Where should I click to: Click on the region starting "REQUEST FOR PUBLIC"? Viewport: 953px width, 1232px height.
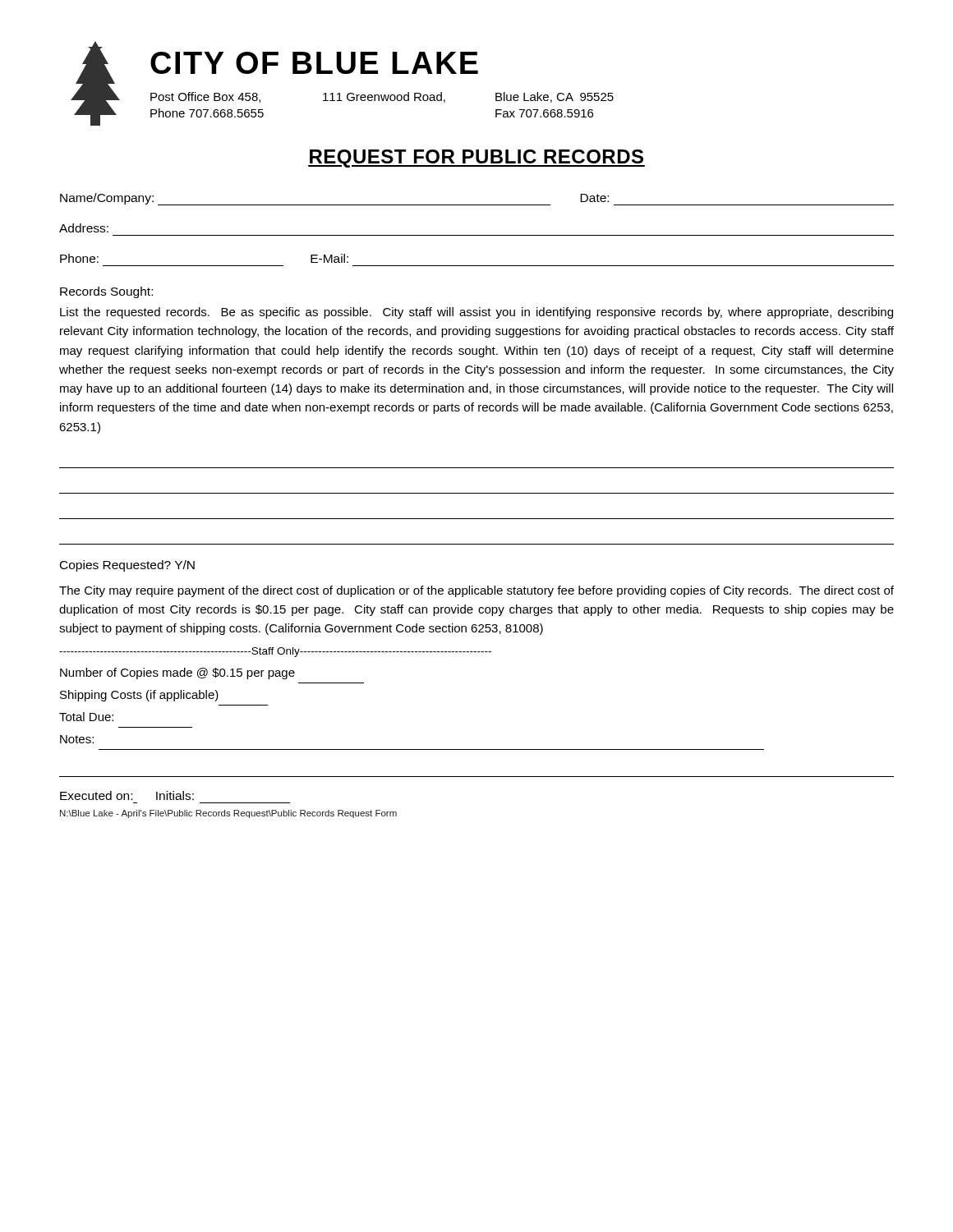(476, 156)
